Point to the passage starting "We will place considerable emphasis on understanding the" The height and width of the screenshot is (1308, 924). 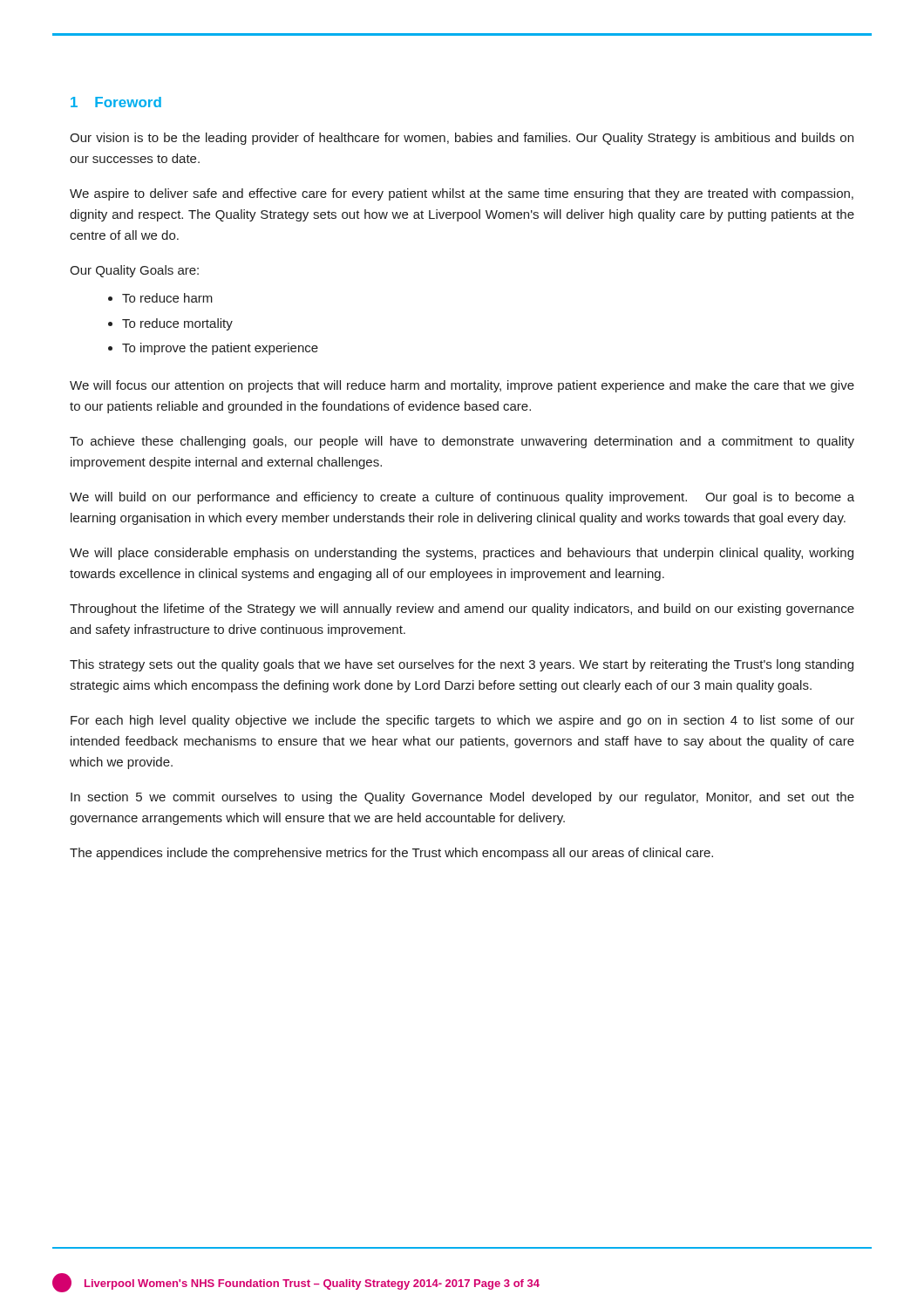tap(462, 562)
